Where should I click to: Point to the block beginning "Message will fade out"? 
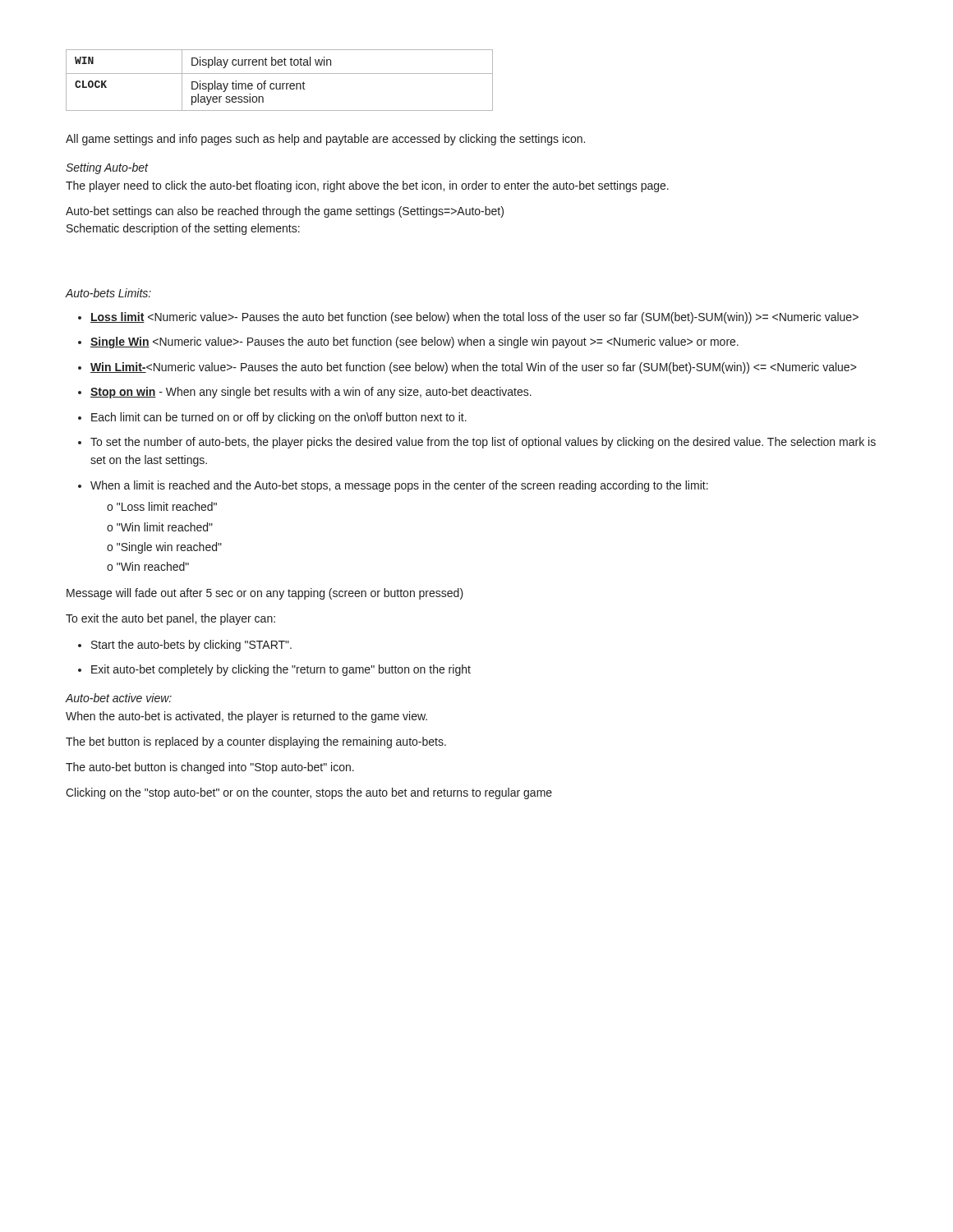pos(265,593)
